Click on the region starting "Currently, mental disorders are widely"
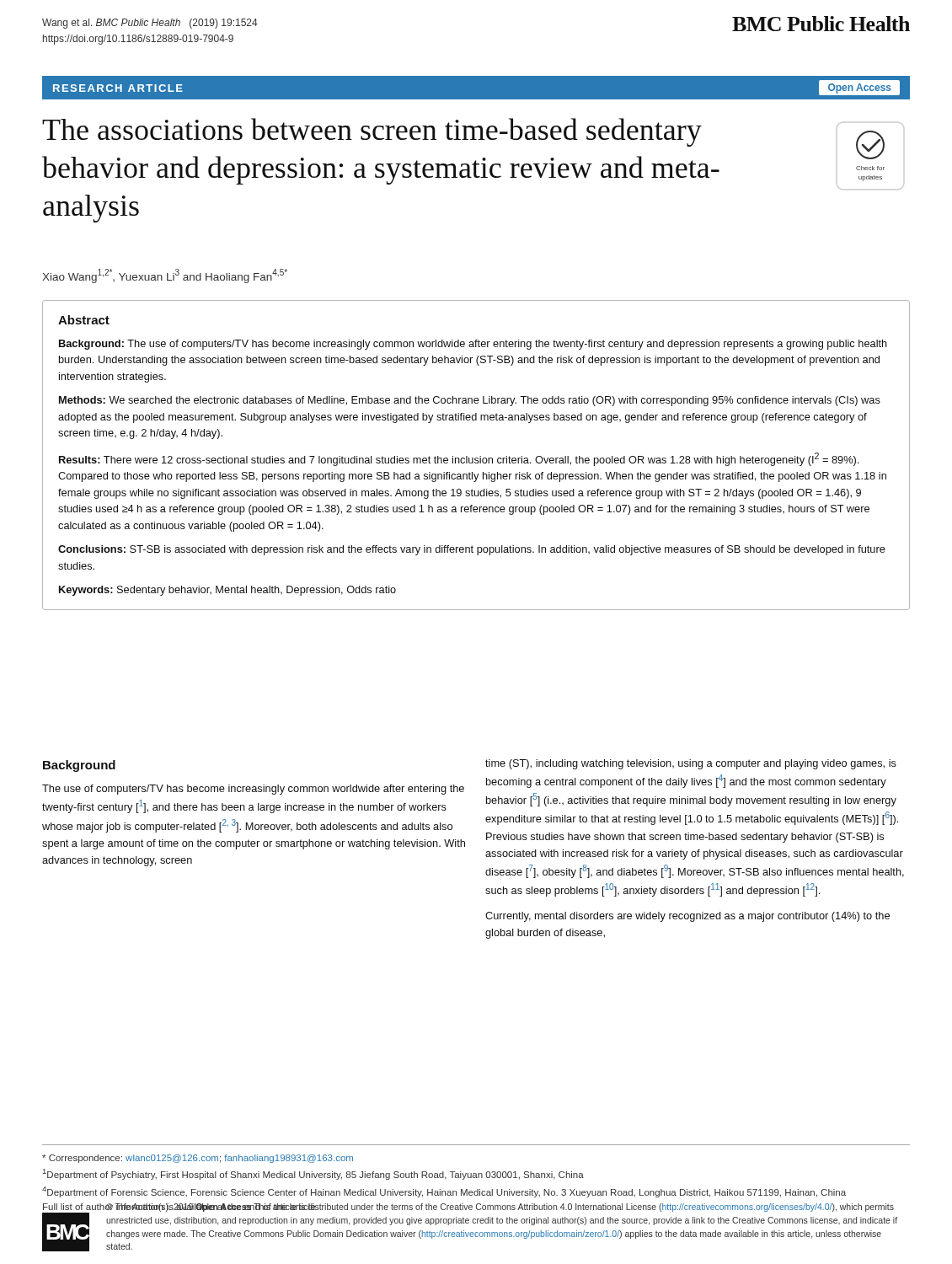952x1264 pixels. [688, 924]
